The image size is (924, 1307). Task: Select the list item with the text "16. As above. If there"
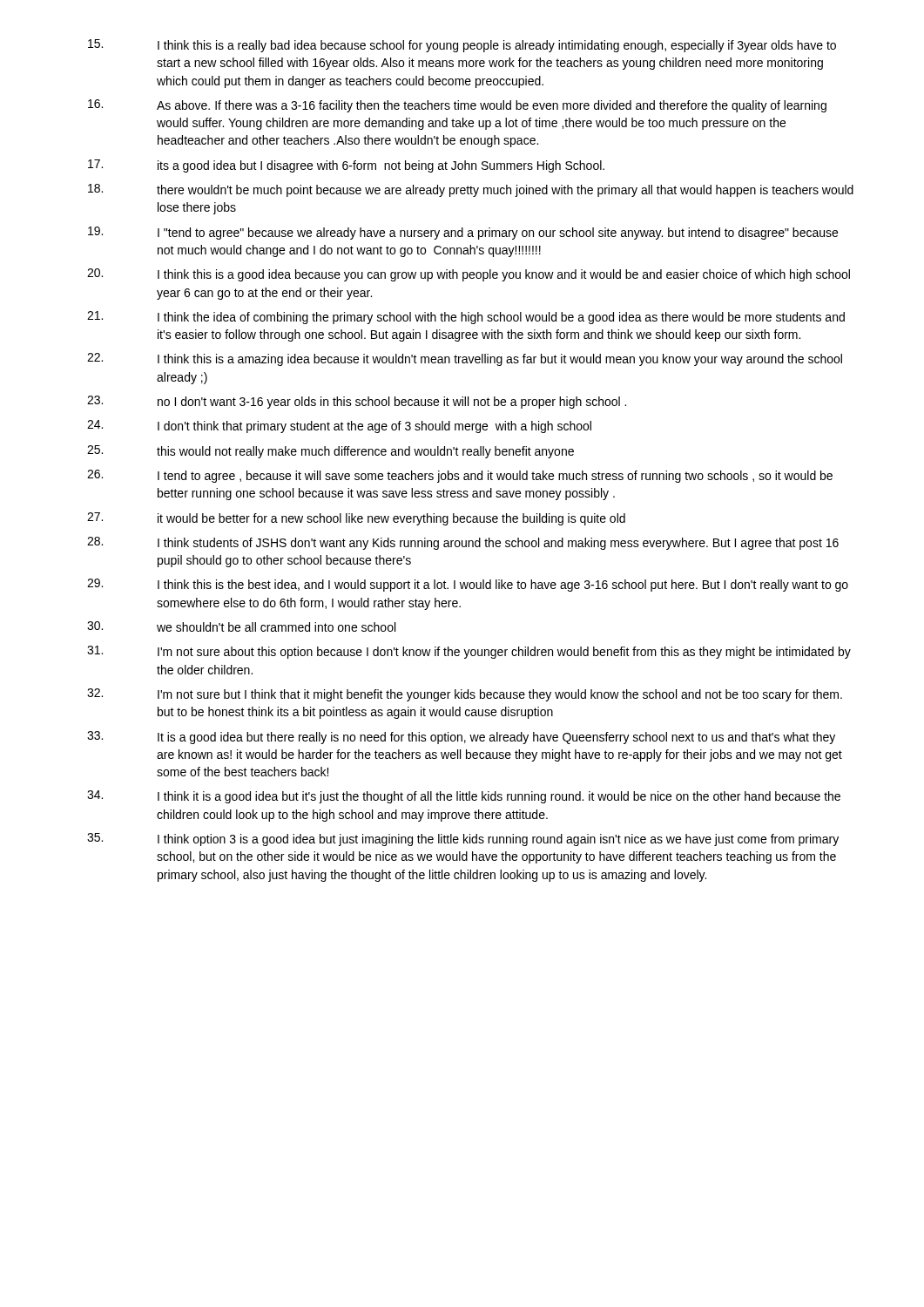pyautogui.click(x=471, y=125)
